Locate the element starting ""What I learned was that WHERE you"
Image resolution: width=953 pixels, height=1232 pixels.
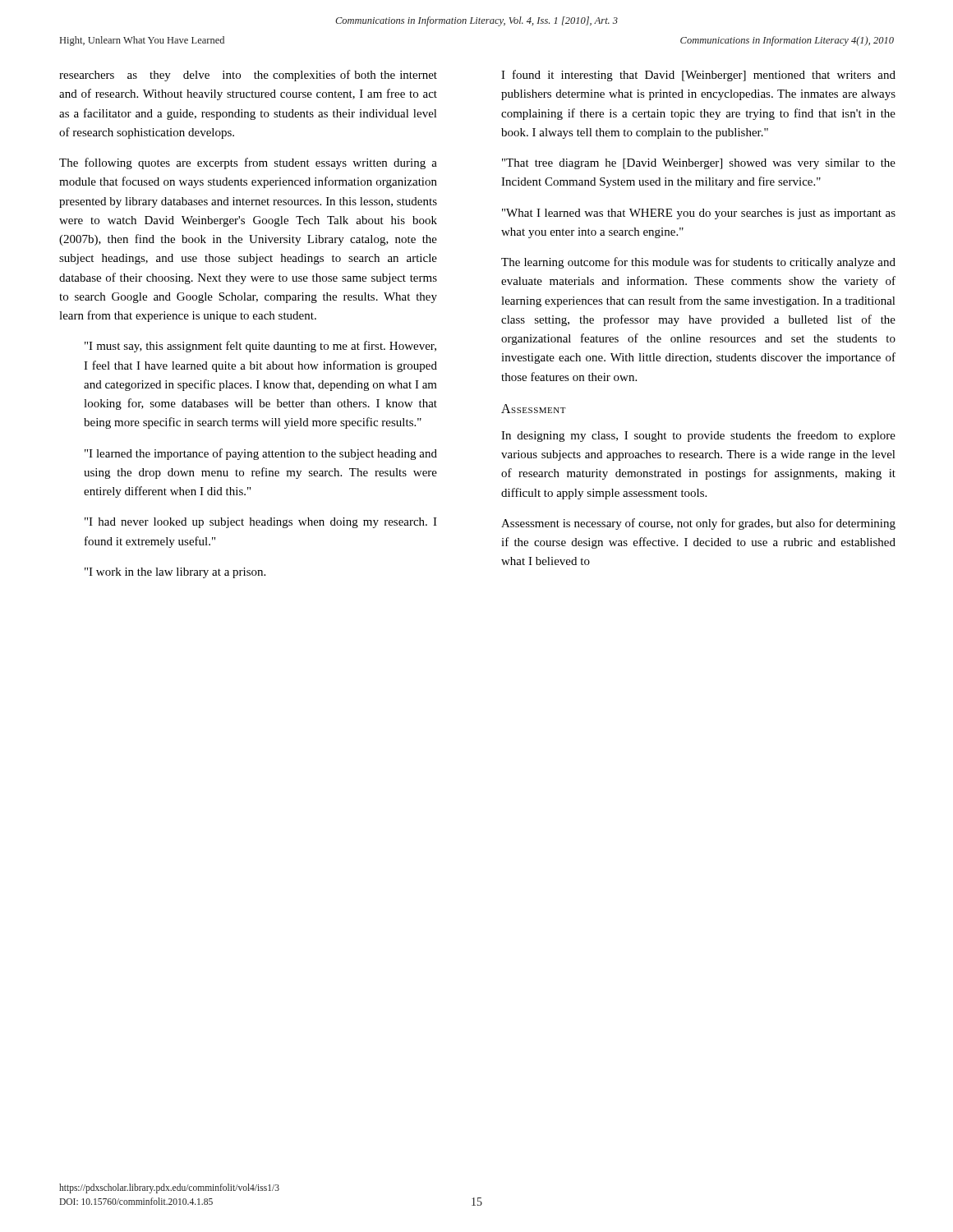[x=698, y=222]
